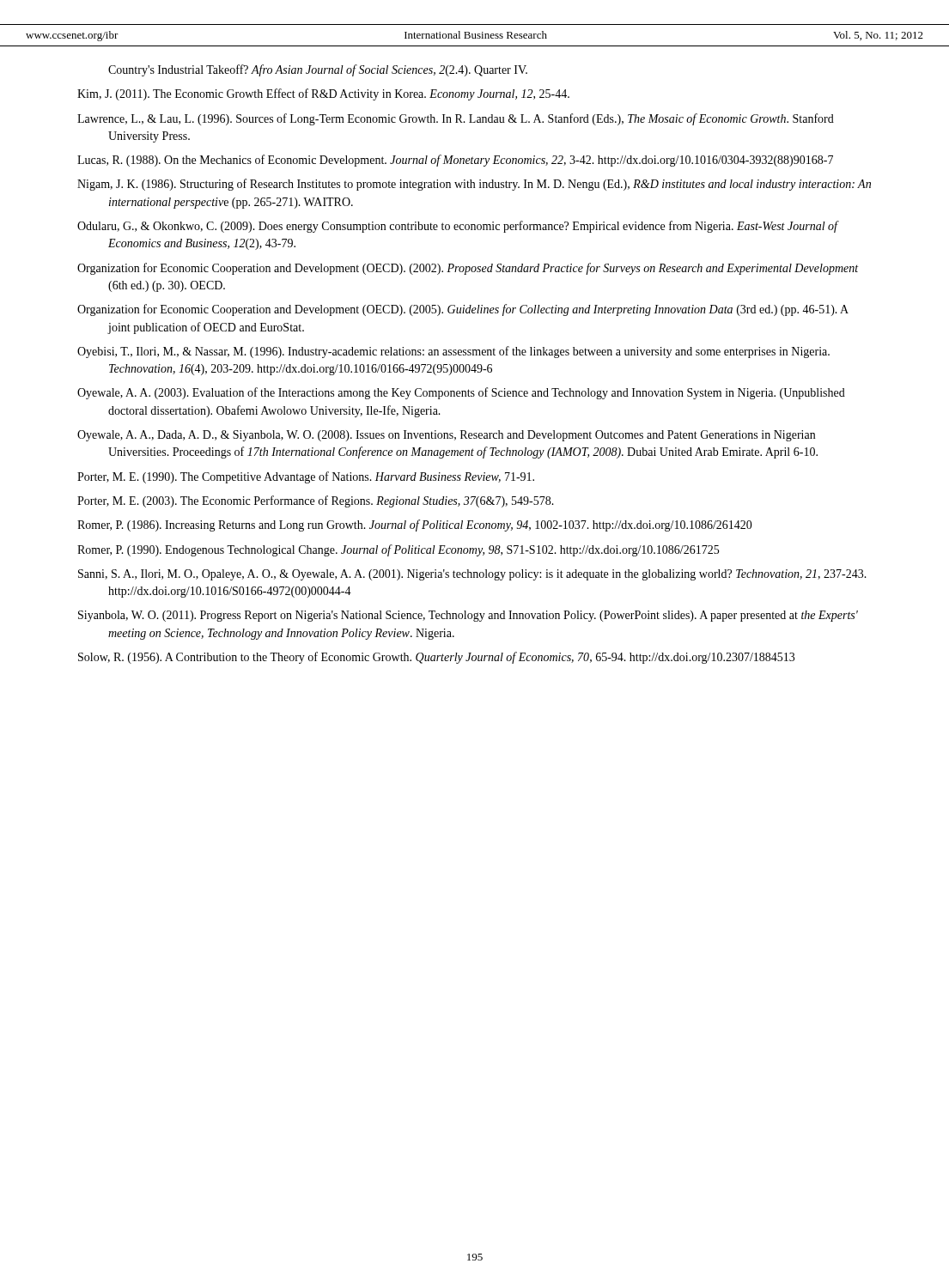Find the list item containing "Solow, R. (1956). A Contribution"

[436, 657]
